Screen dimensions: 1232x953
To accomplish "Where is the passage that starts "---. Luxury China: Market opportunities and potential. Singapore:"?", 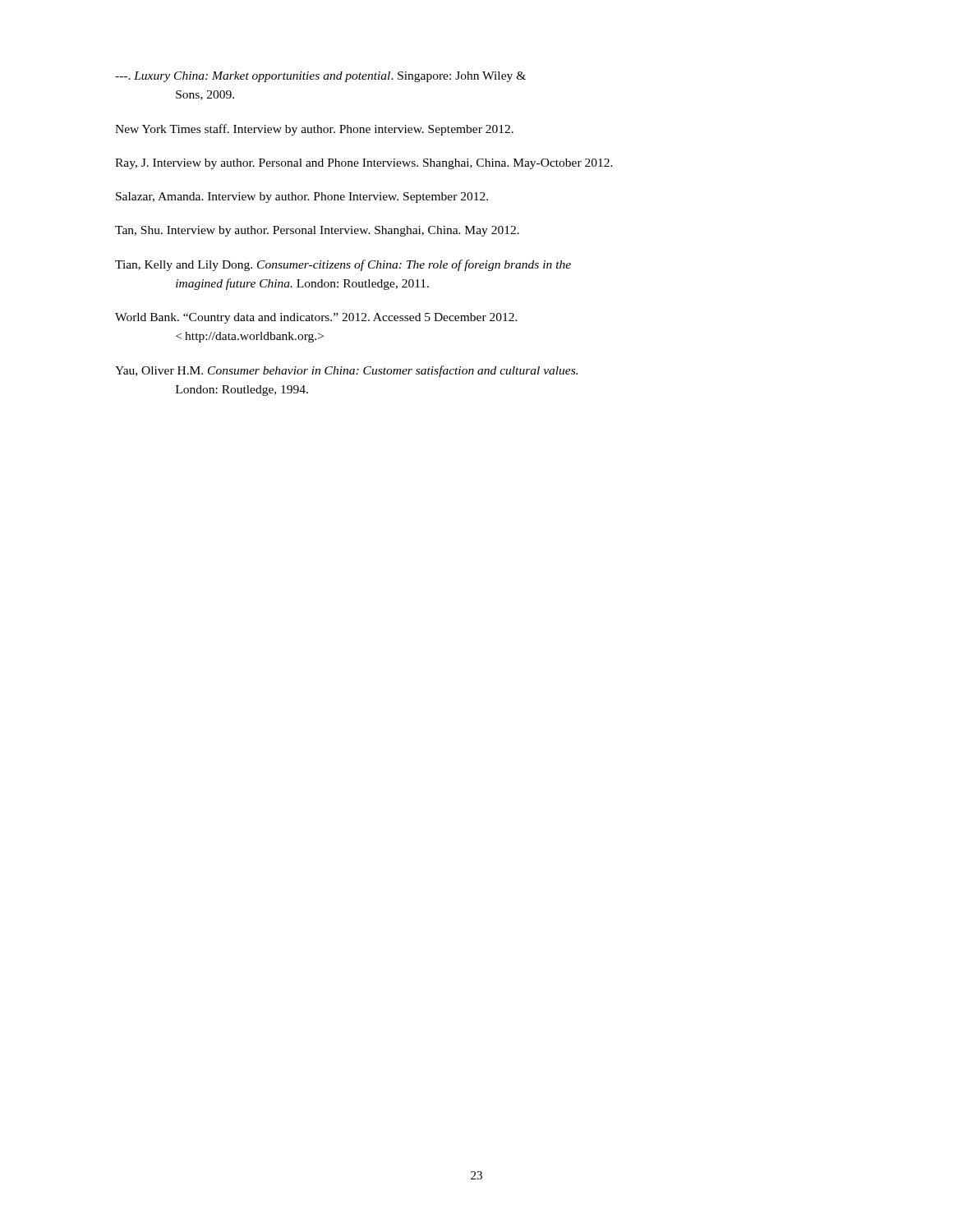I will [320, 85].
